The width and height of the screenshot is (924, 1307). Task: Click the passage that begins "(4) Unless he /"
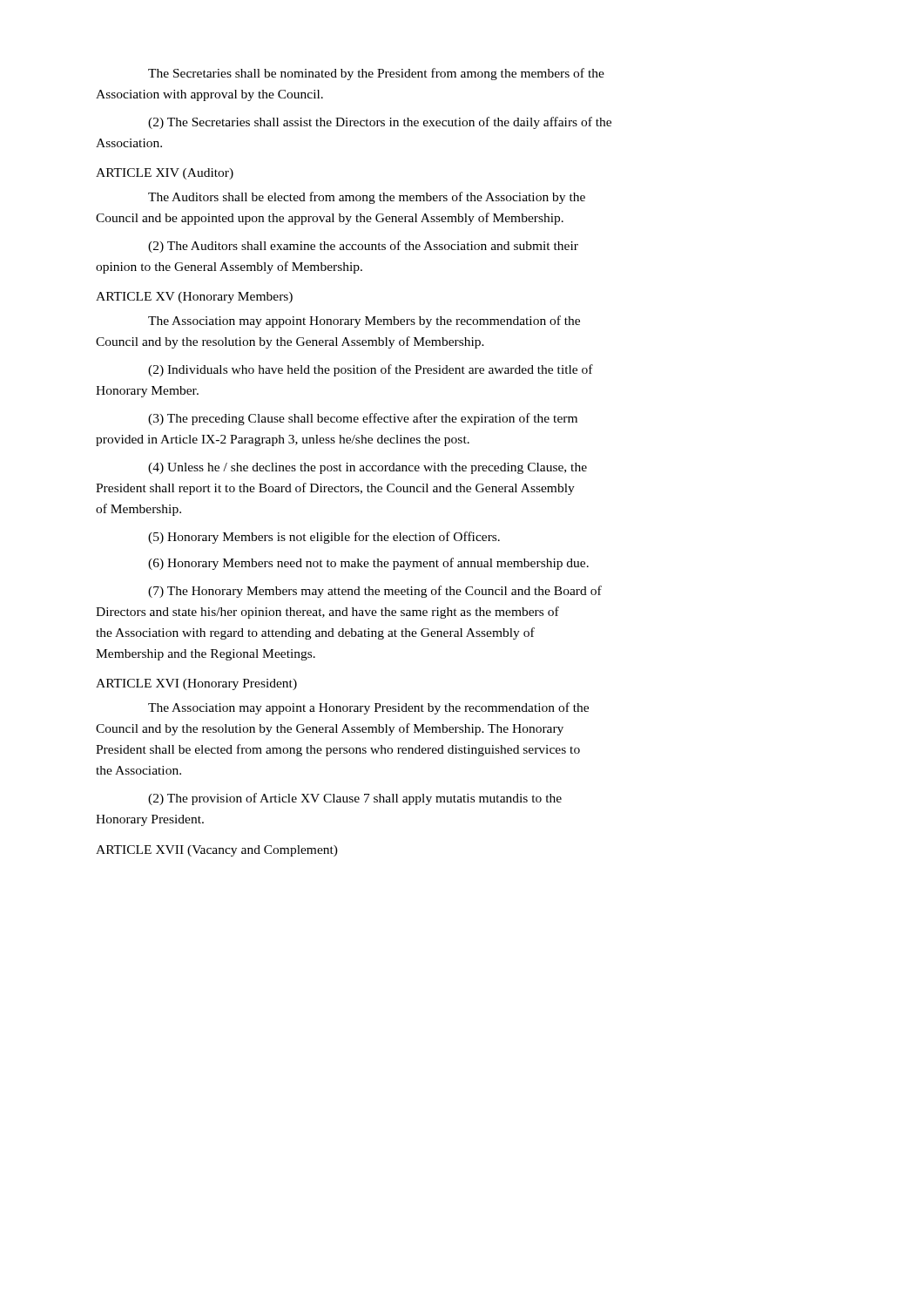pyautogui.click(x=462, y=488)
